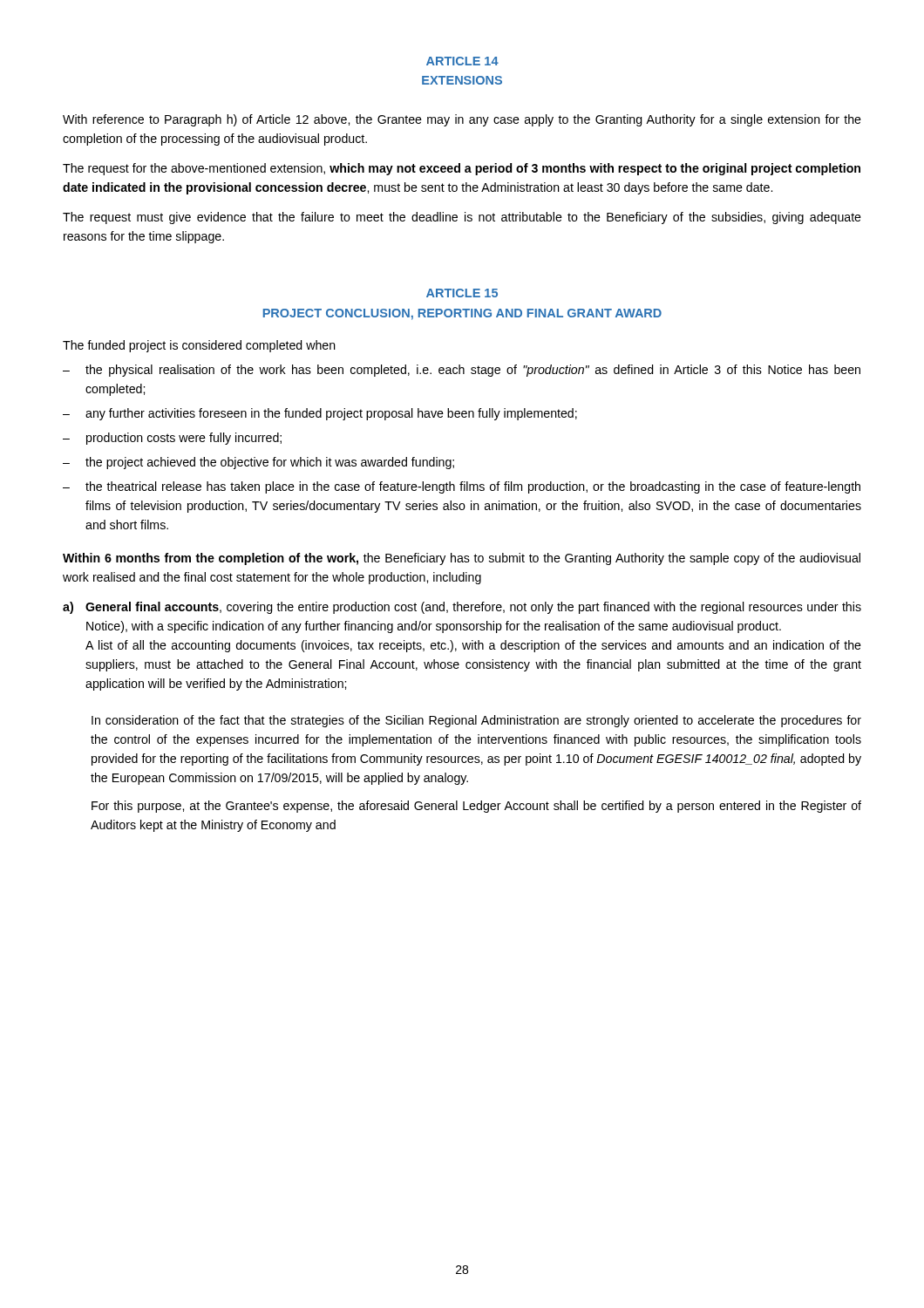924x1308 pixels.
Task: Point to the block beginning "– the theatrical"
Action: pos(462,506)
